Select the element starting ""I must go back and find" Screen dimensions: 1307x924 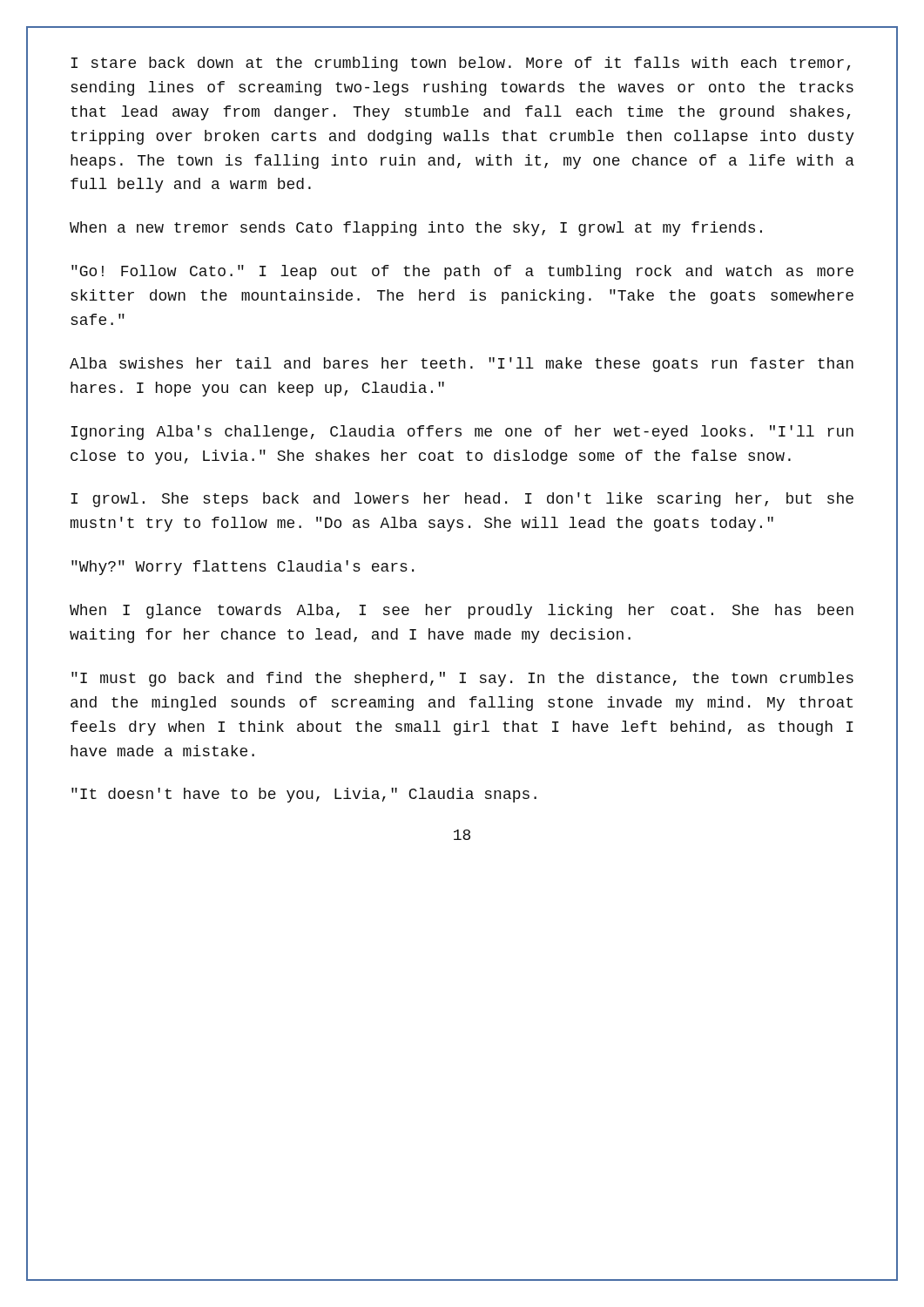(462, 715)
